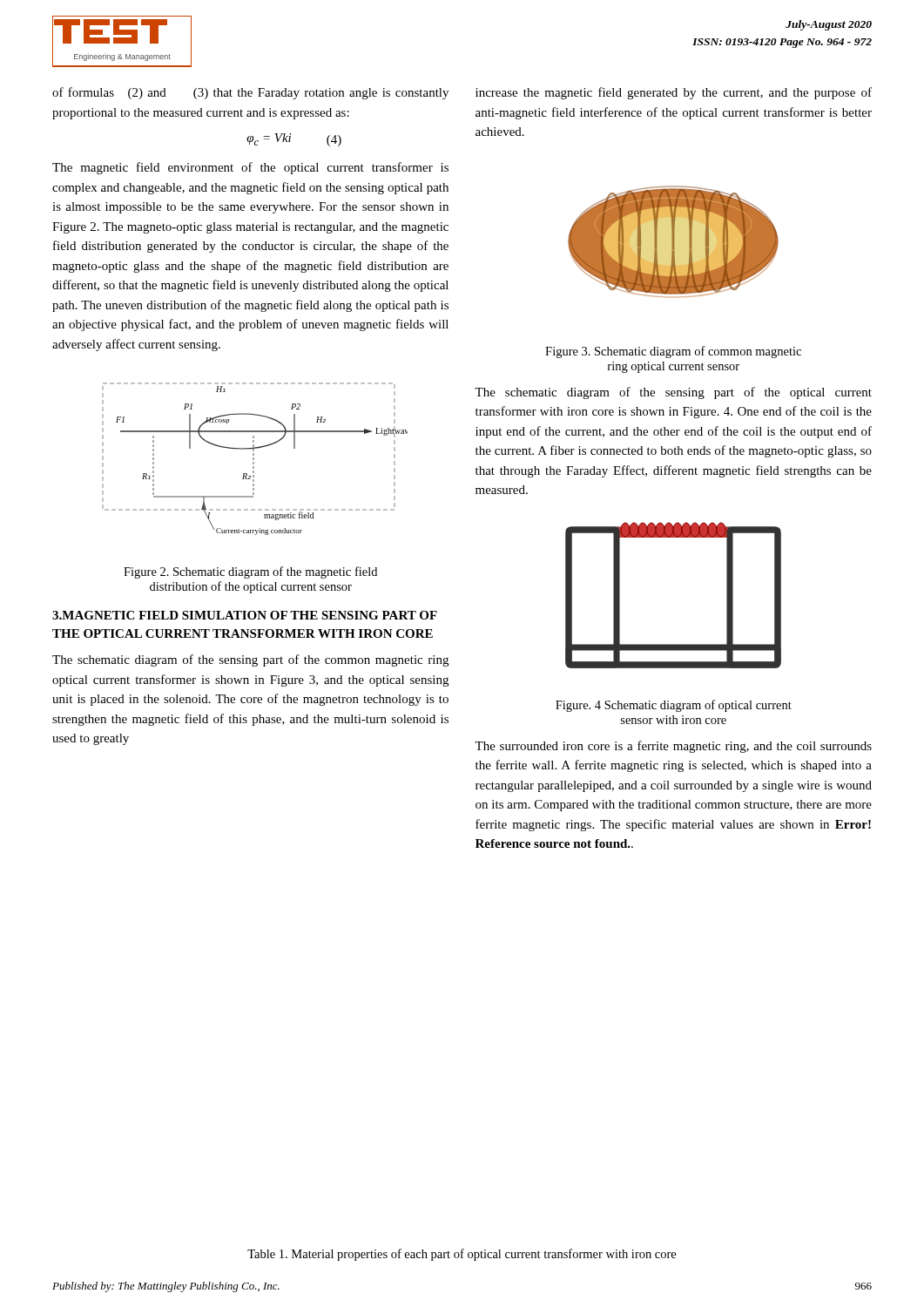Click on the logo

coord(122,44)
